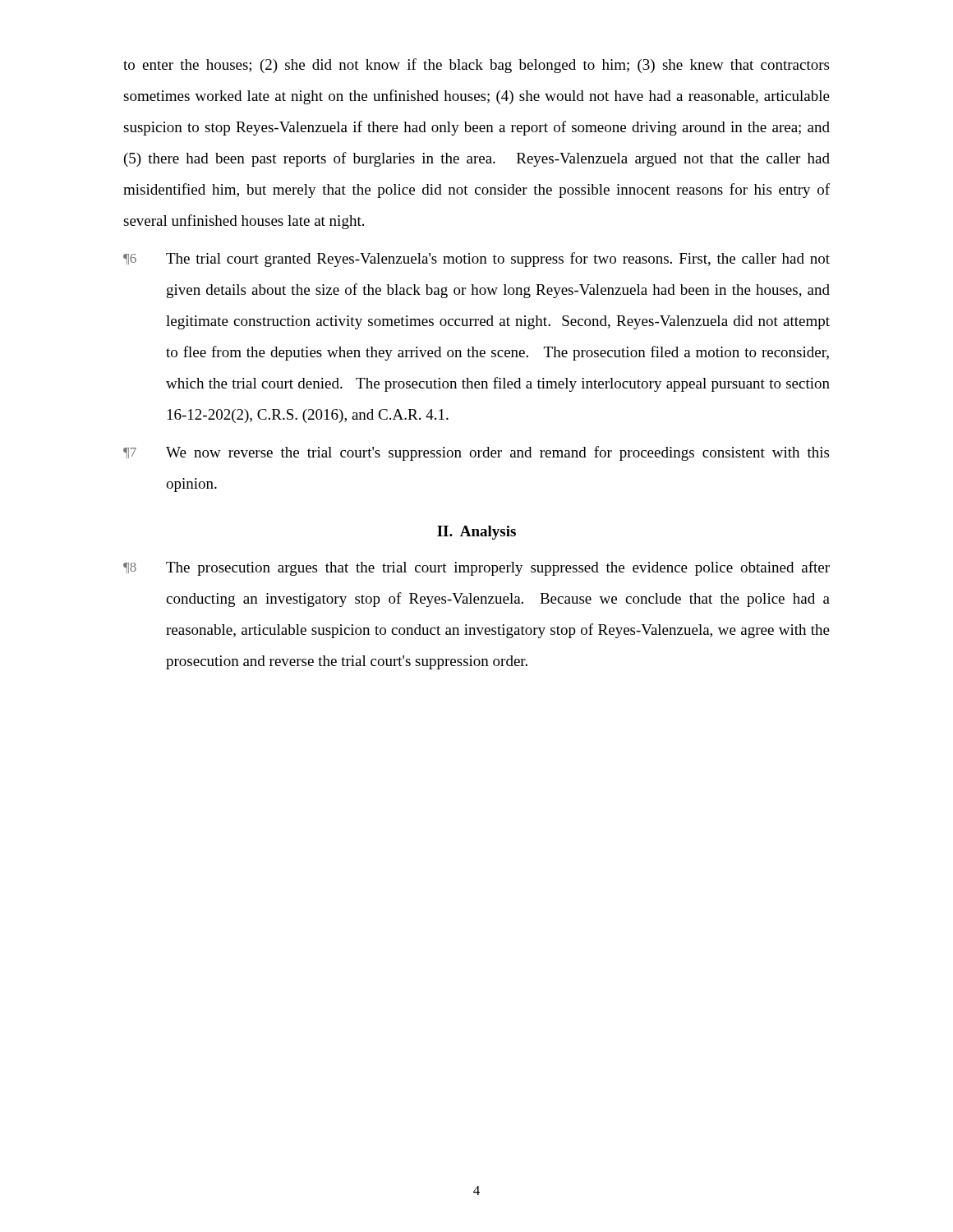Point to the element starting "II. Analysis"
Viewport: 953px width, 1232px height.
[x=476, y=531]
